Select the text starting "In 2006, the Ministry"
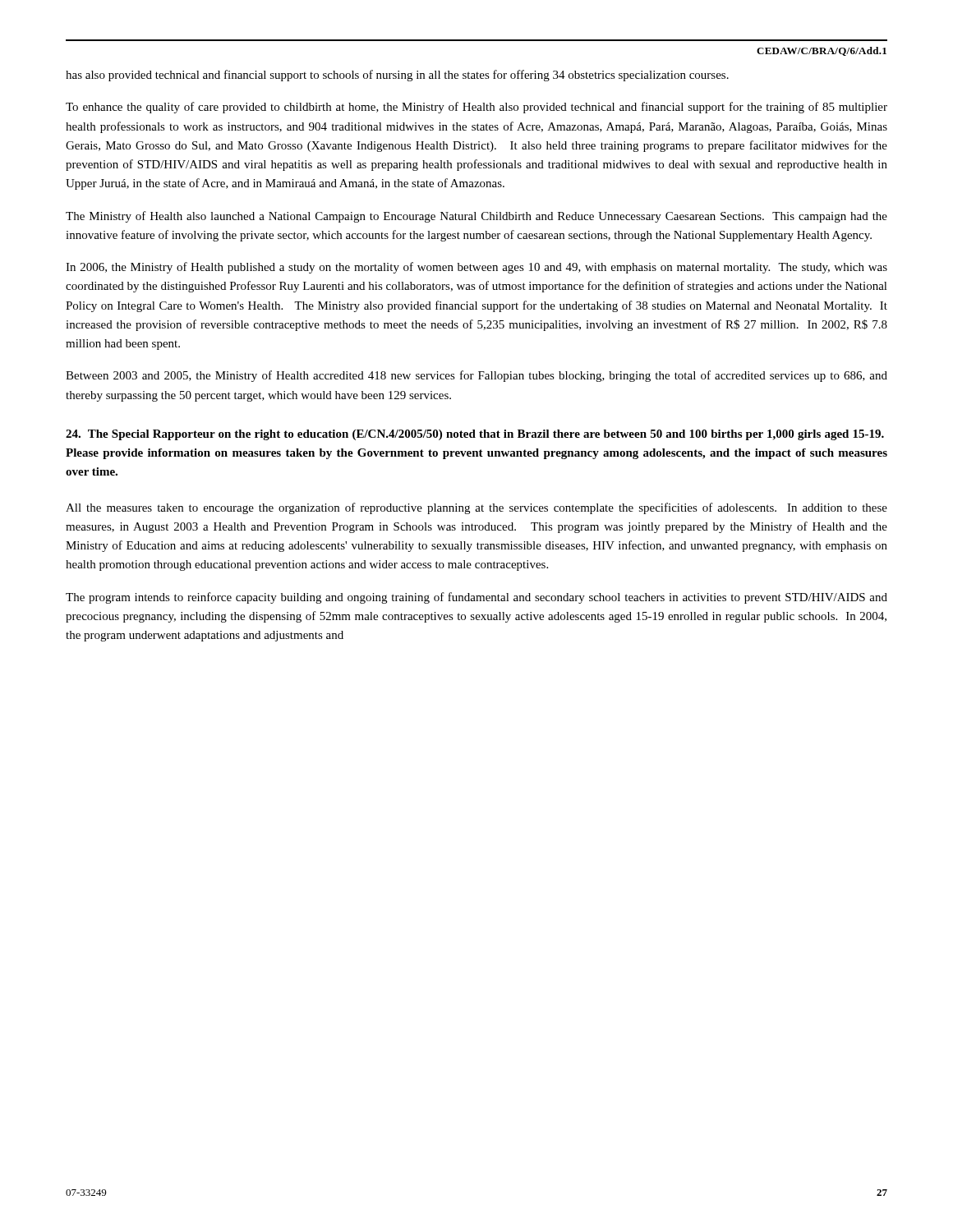Screen dimensions: 1232x953 click(x=476, y=305)
